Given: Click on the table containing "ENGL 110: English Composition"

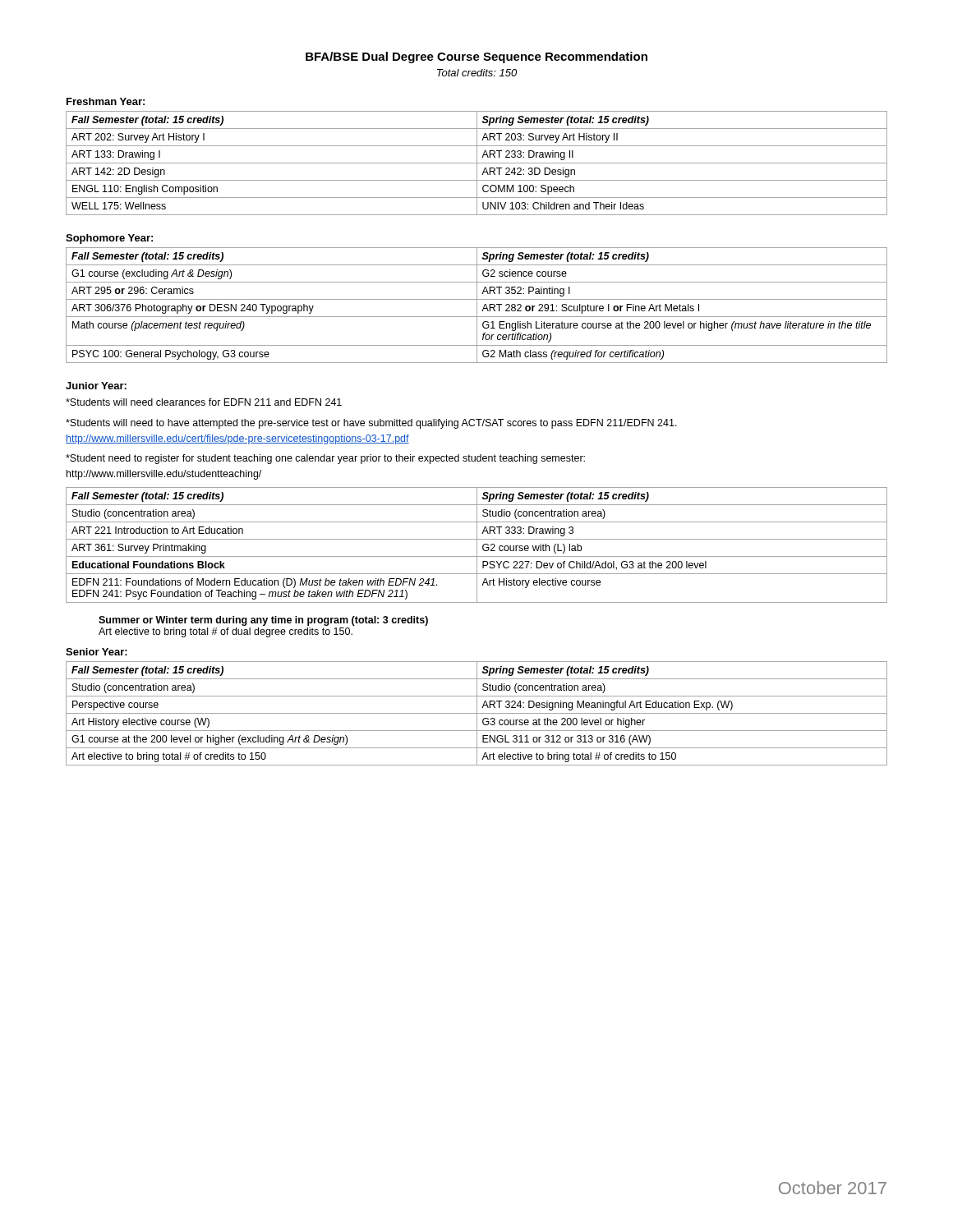Looking at the screenshot, I should [476, 163].
